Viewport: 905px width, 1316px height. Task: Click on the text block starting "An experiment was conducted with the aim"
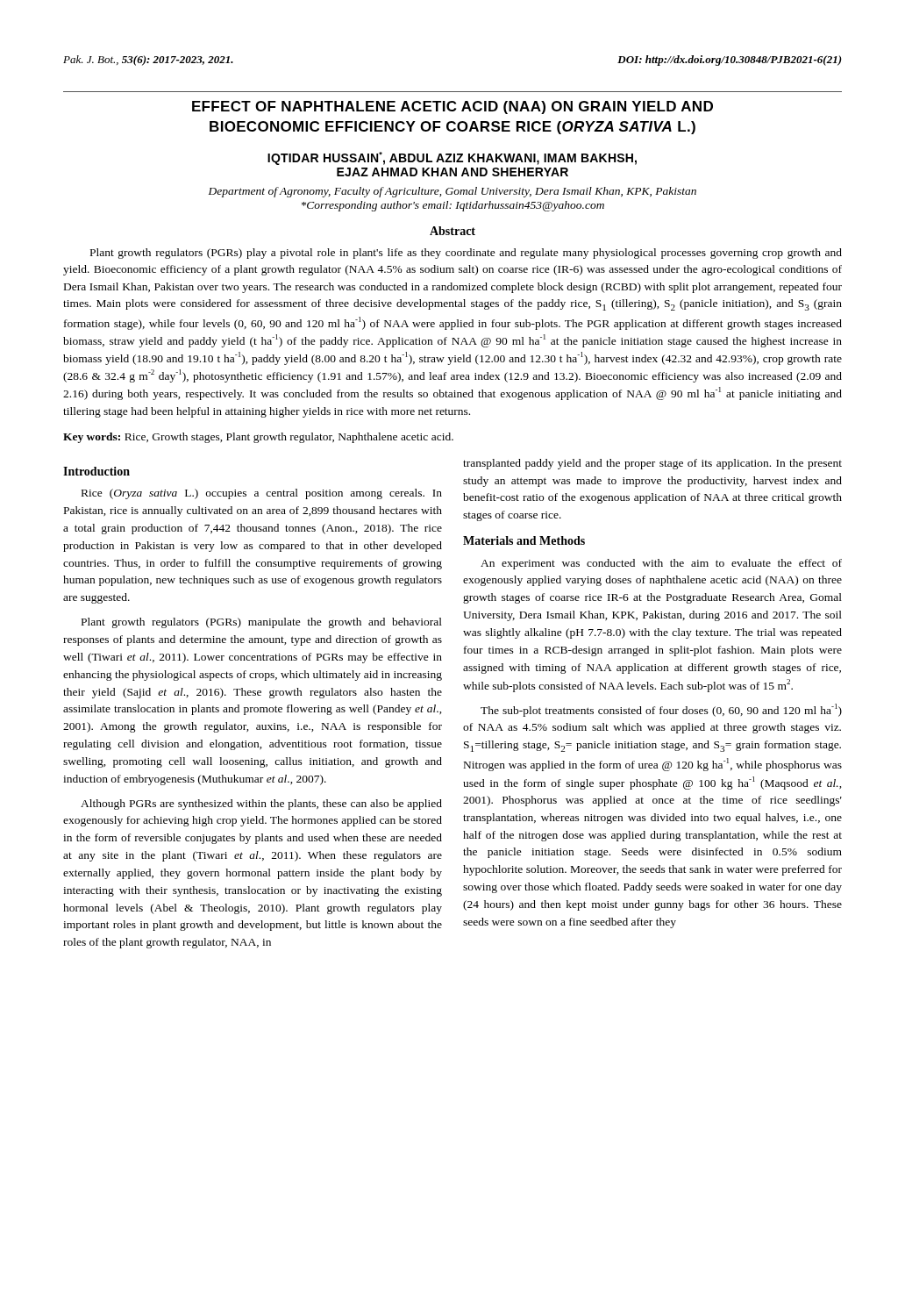tap(652, 742)
